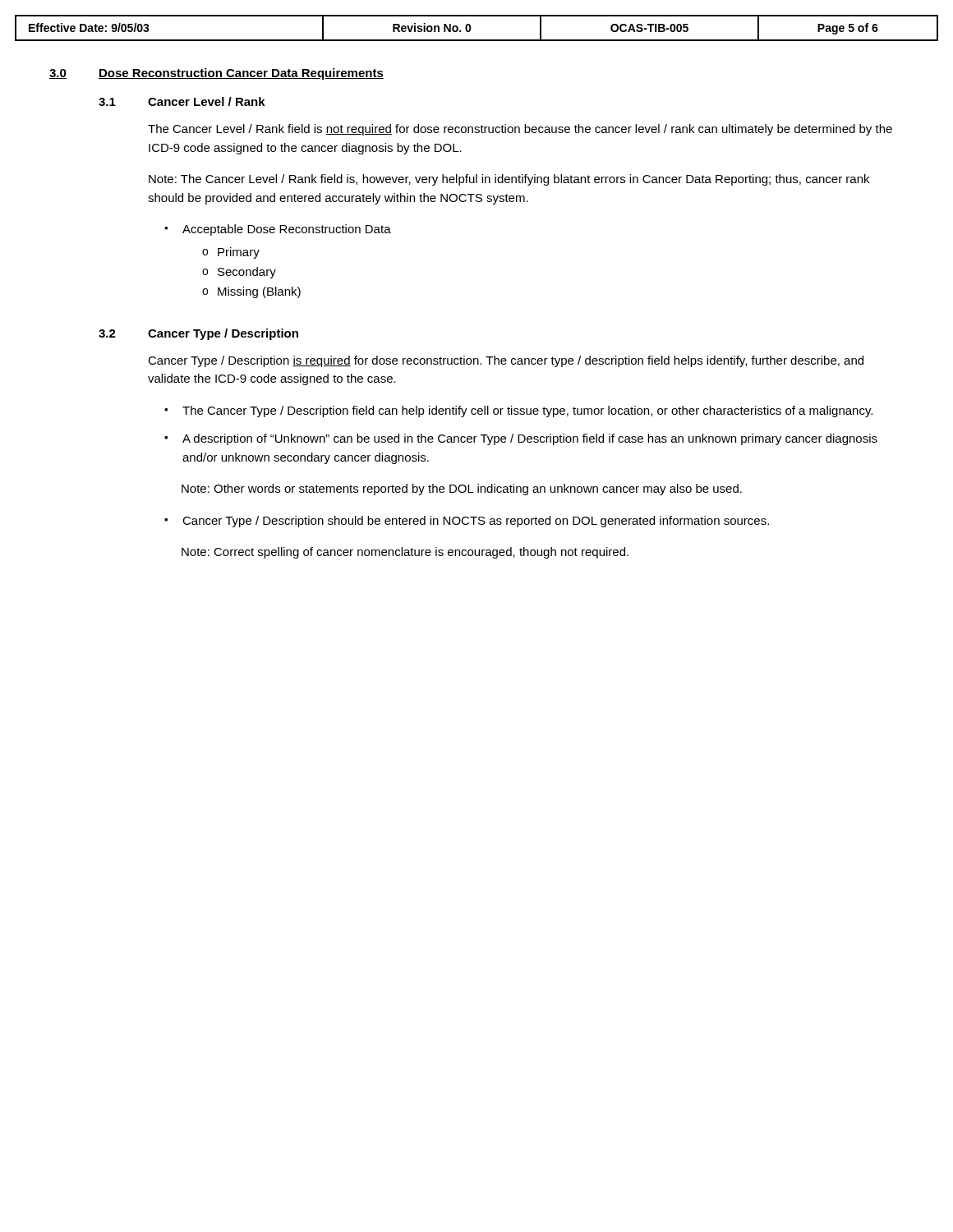The width and height of the screenshot is (953, 1232).
Task: Click on the list item that says "The Cancer Type / Description field can help"
Action: (x=528, y=410)
